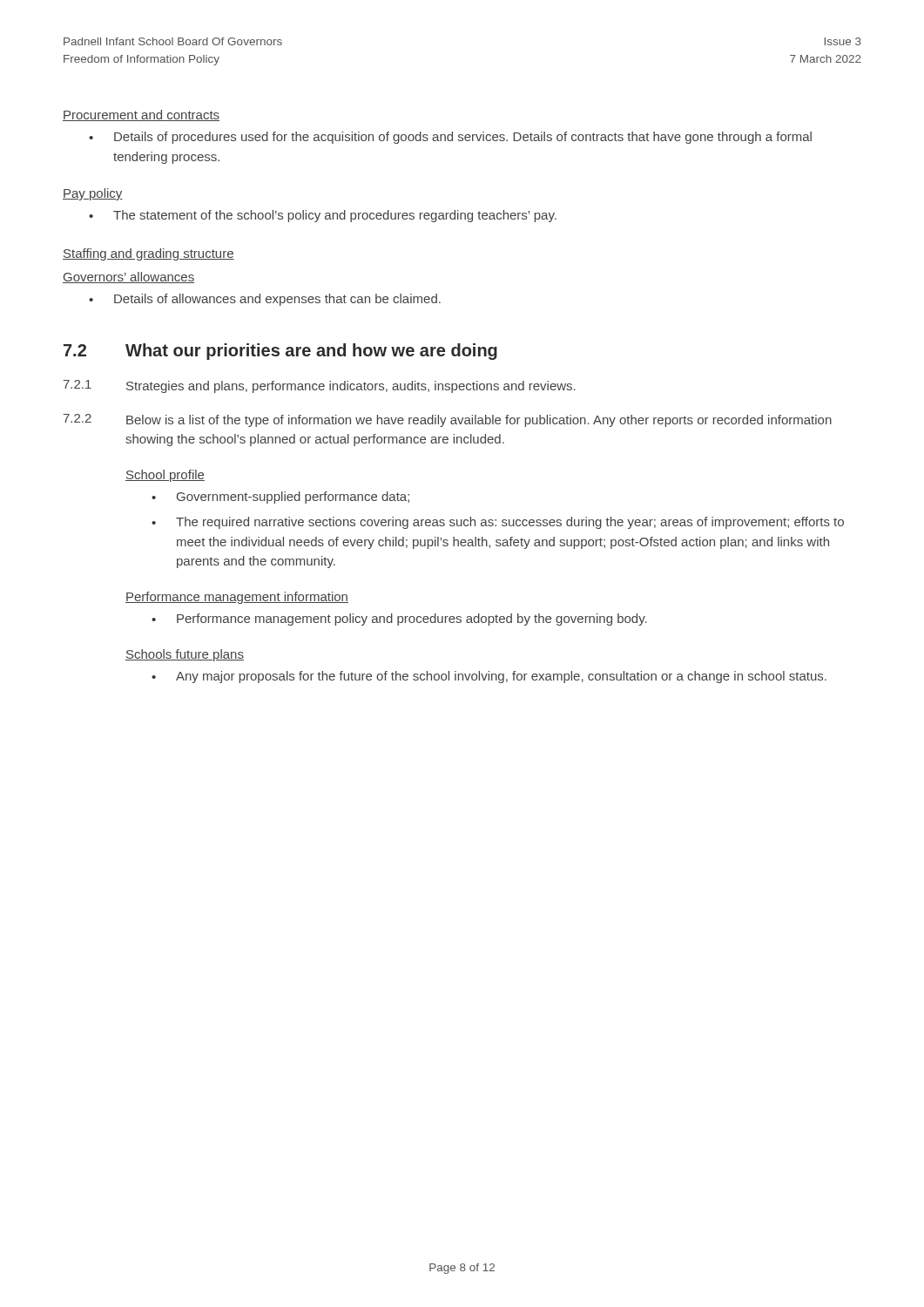Locate the text block starting "Schools future plans"
This screenshot has height=1307, width=924.
click(x=185, y=654)
